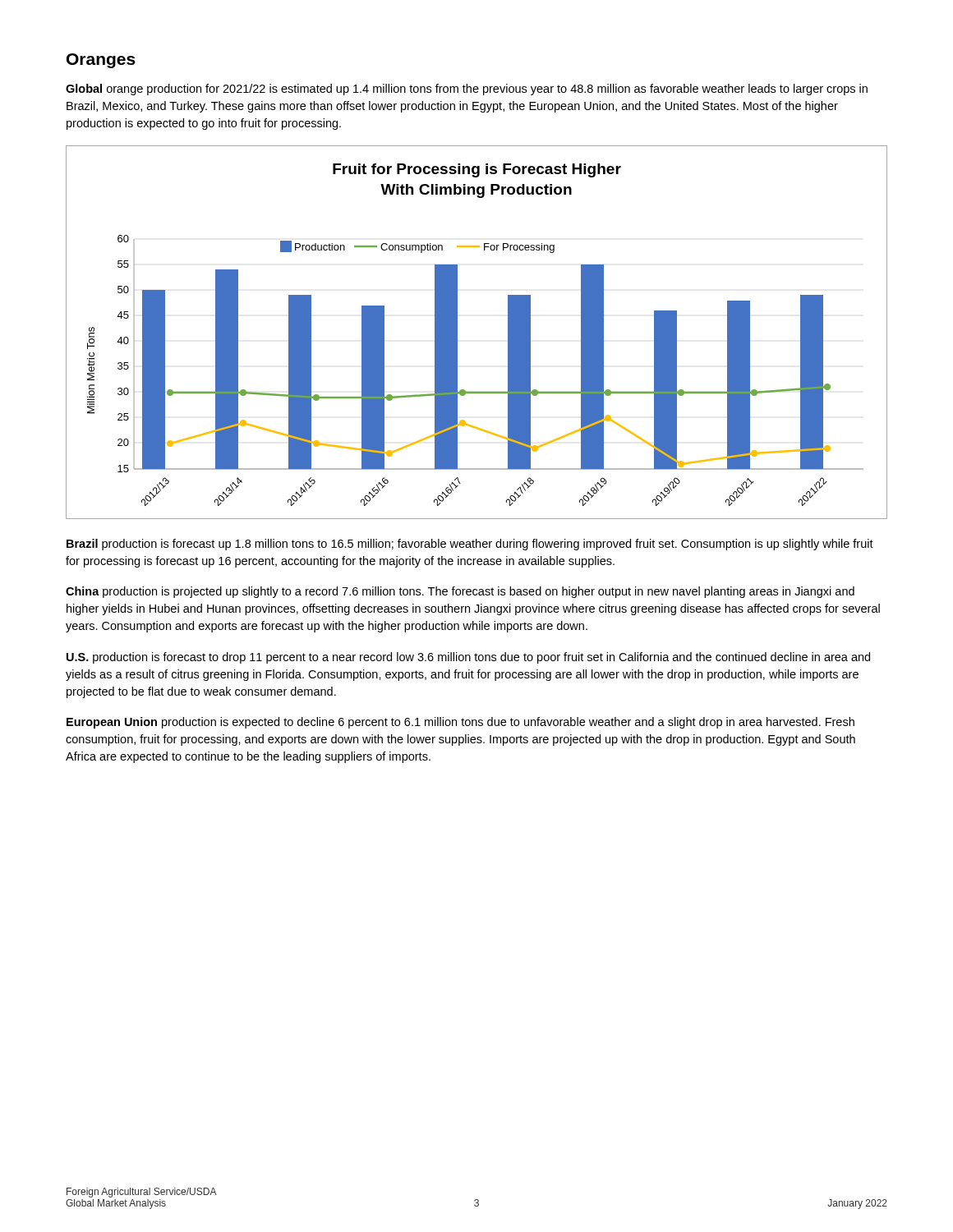Screen dimensions: 1232x953
Task: Point to the block beginning "Brazil production is forecast up 1.8"
Action: point(469,553)
